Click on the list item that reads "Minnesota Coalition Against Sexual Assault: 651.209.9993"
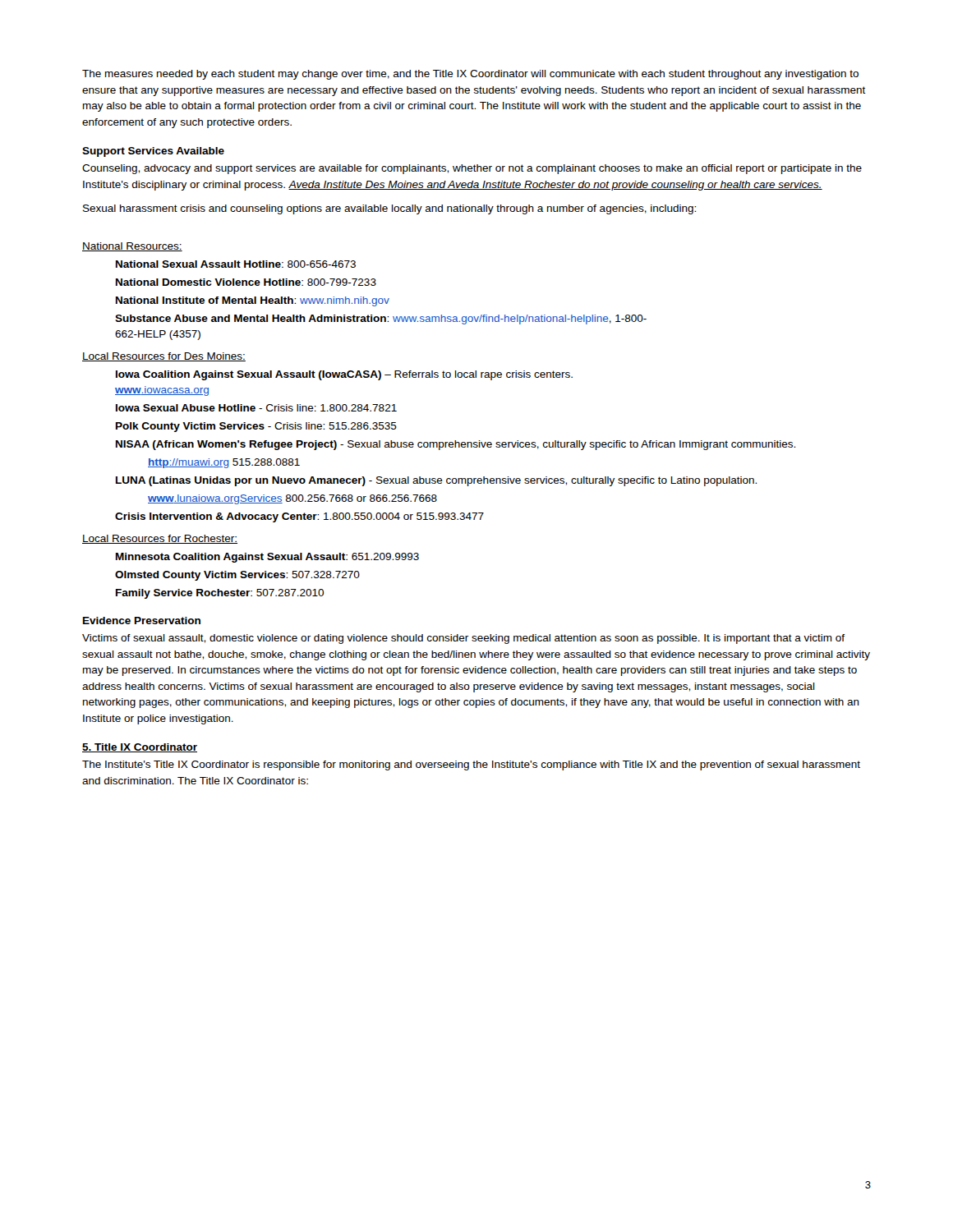 coord(267,558)
